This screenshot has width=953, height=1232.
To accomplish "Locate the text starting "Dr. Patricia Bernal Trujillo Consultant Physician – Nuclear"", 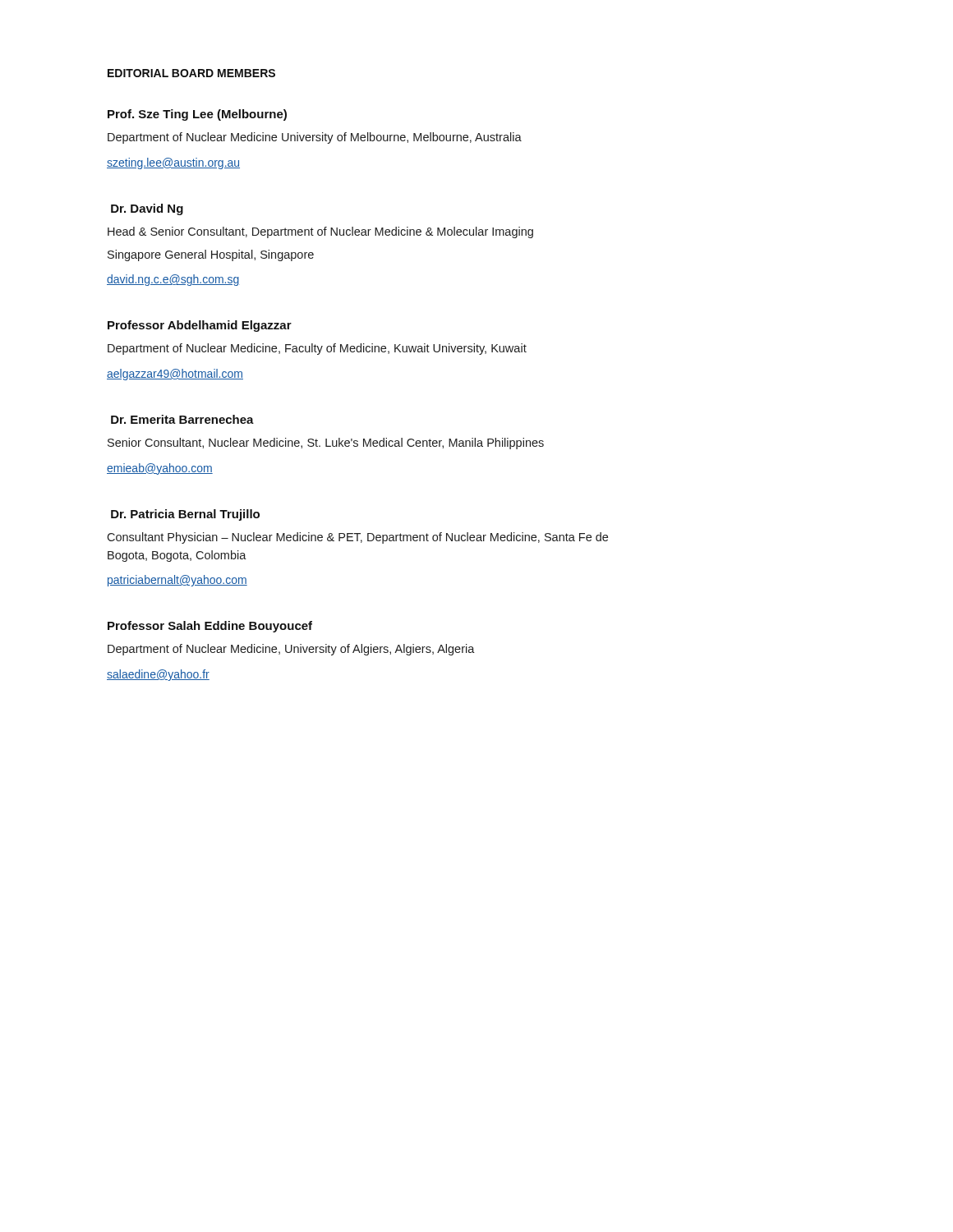I will click(x=476, y=547).
